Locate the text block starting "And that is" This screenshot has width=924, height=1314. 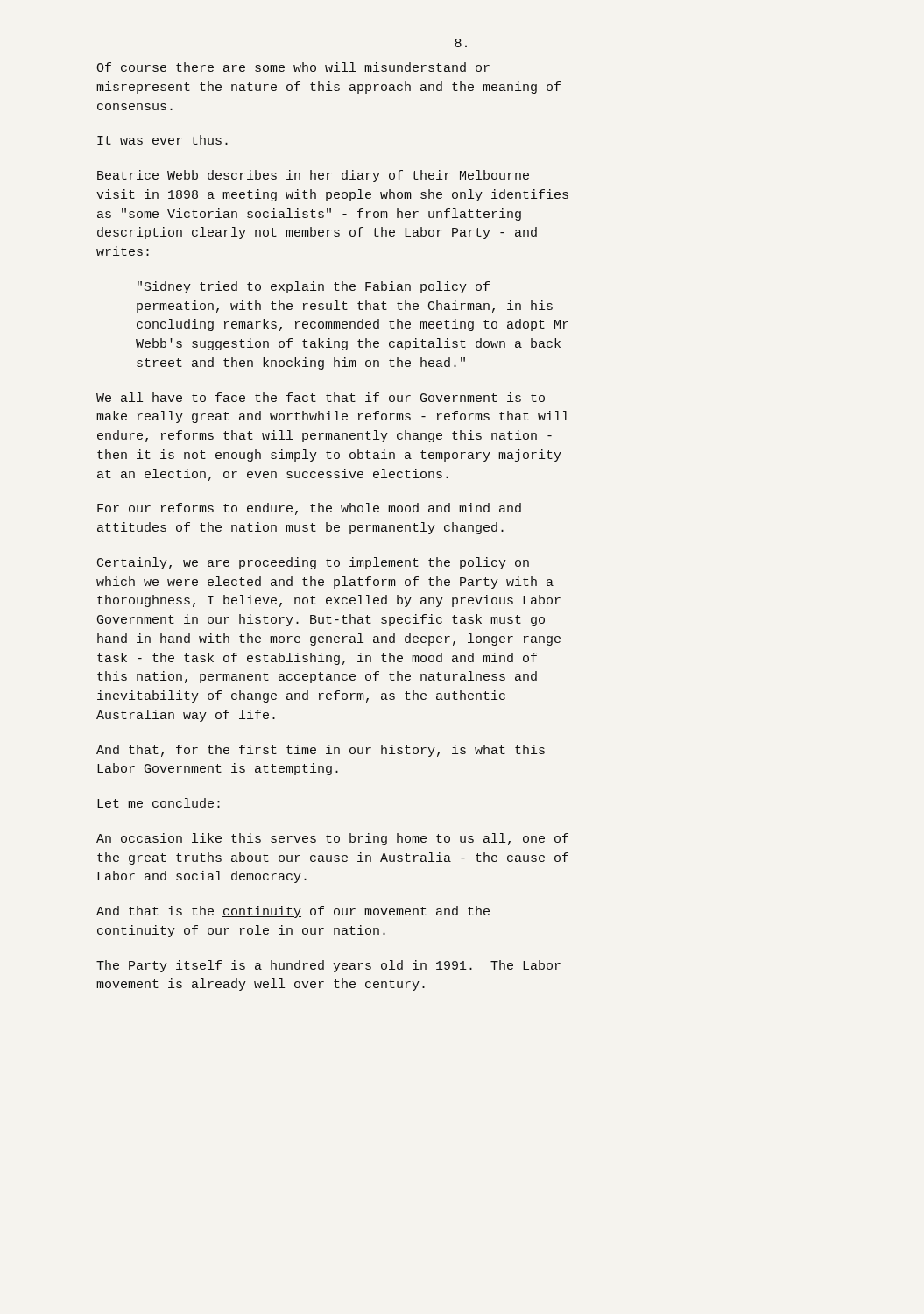click(x=293, y=922)
